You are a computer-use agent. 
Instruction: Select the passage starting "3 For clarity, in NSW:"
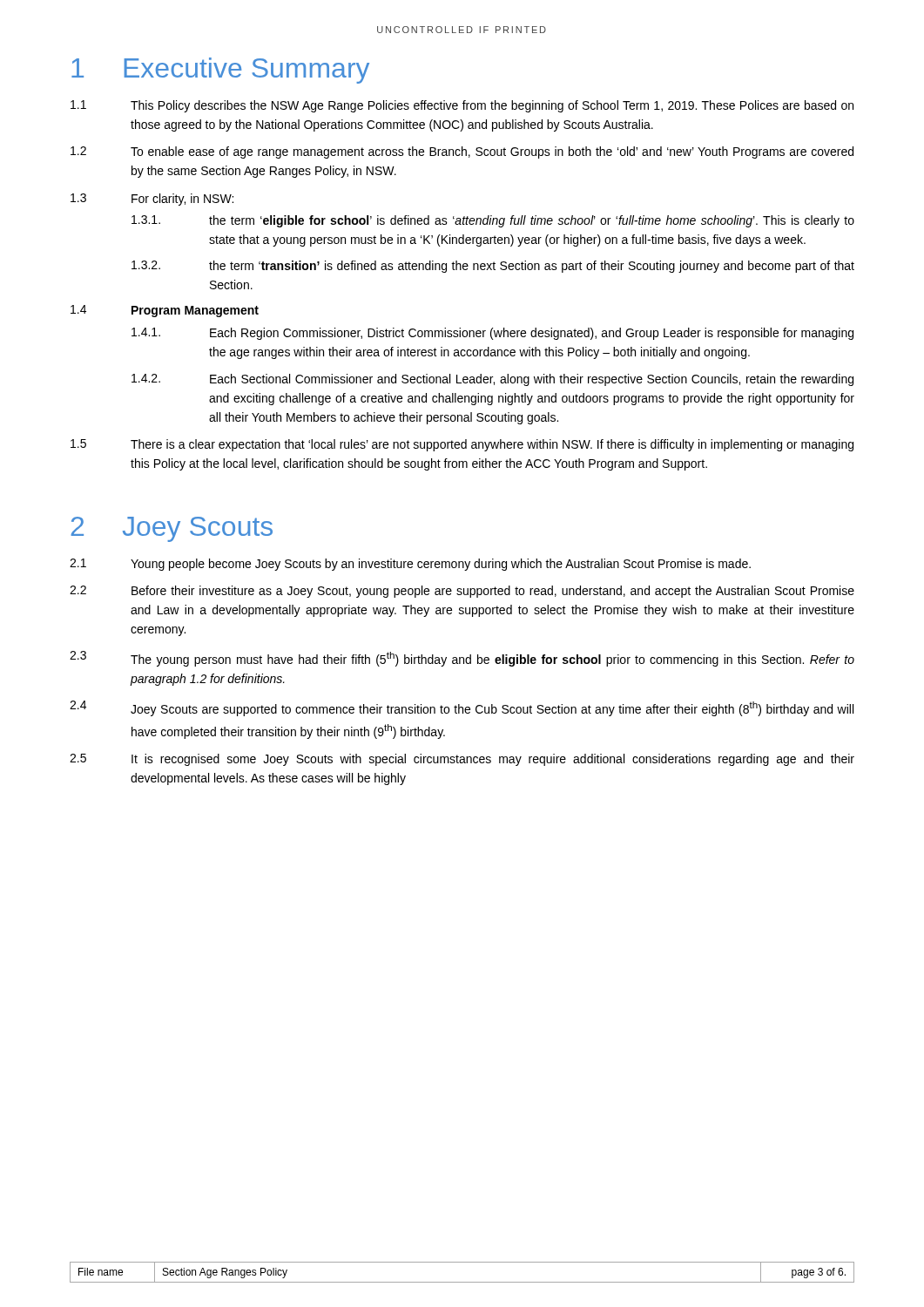(152, 200)
